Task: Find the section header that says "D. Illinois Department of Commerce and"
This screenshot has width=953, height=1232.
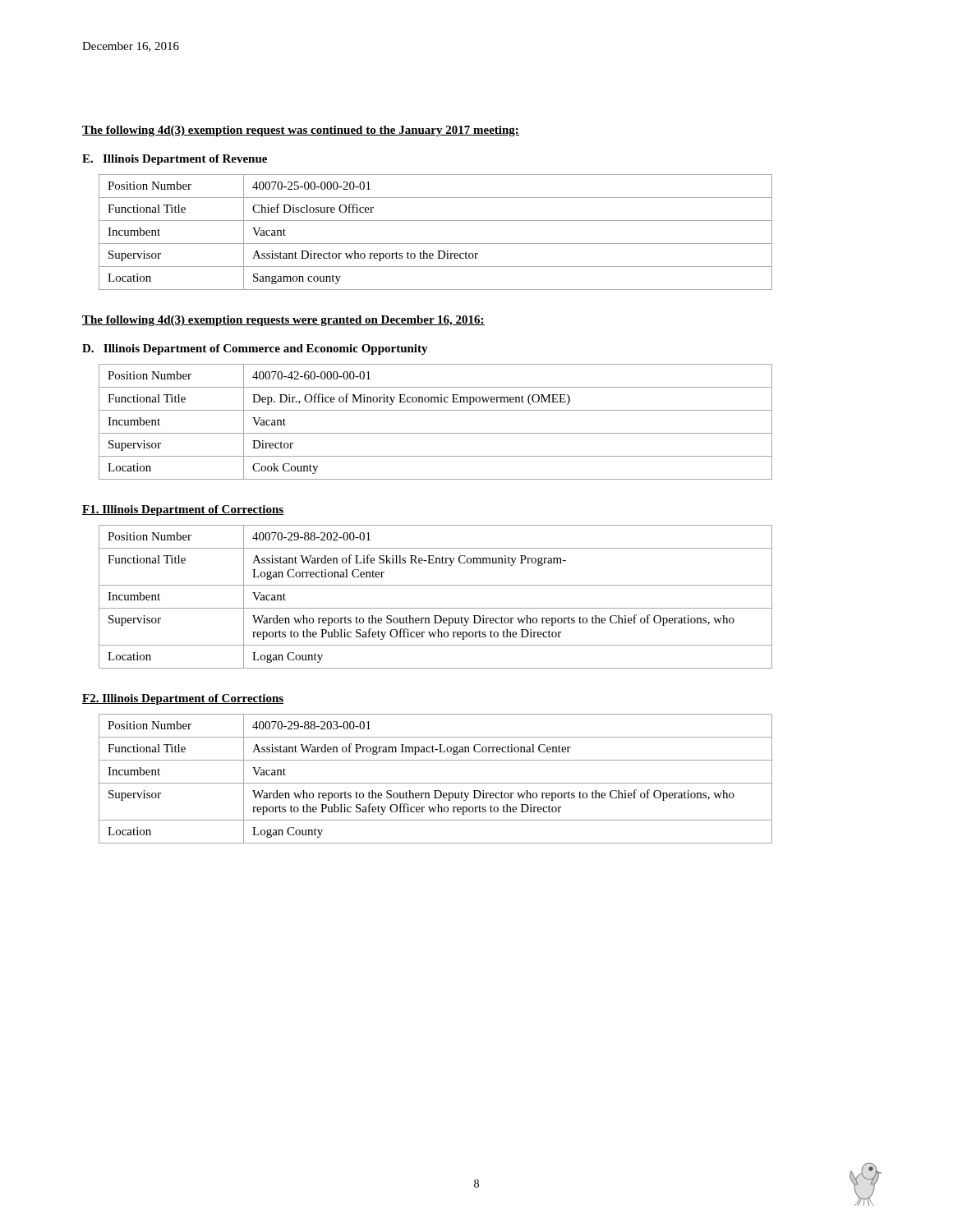Action: 255,348
